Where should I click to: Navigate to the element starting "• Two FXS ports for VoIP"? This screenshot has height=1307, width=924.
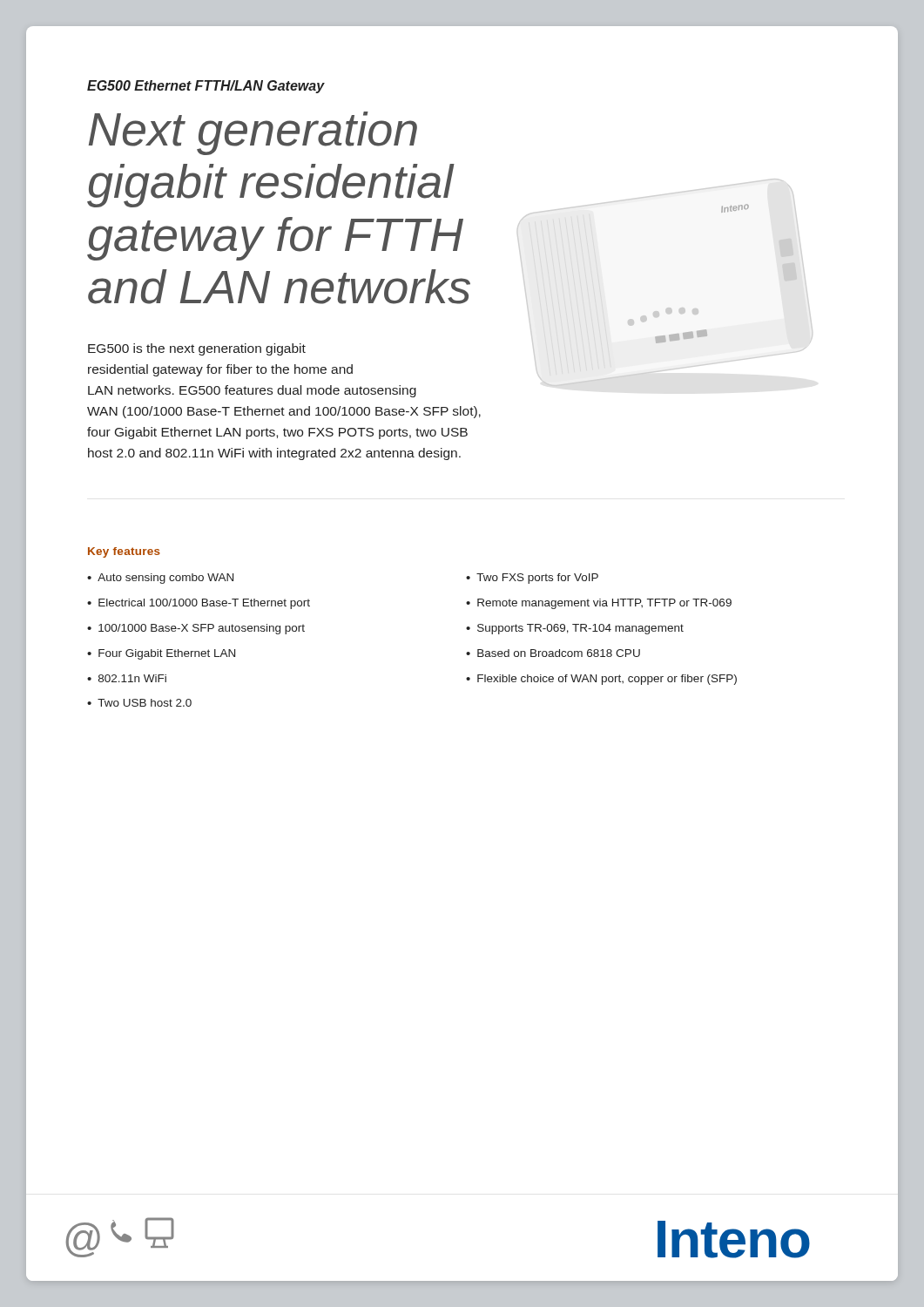[x=532, y=578]
